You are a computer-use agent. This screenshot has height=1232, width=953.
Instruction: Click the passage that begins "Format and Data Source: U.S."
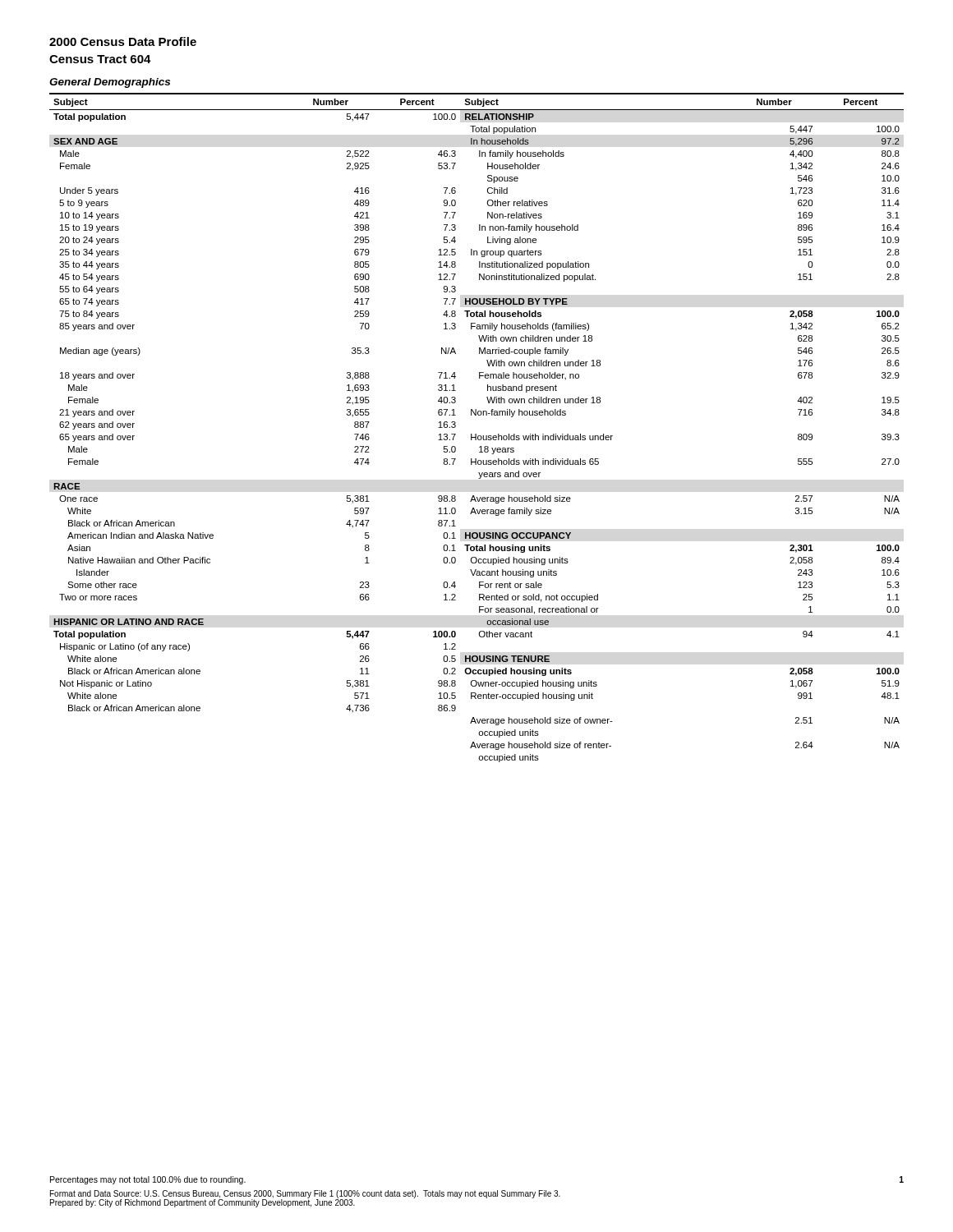(x=305, y=1198)
